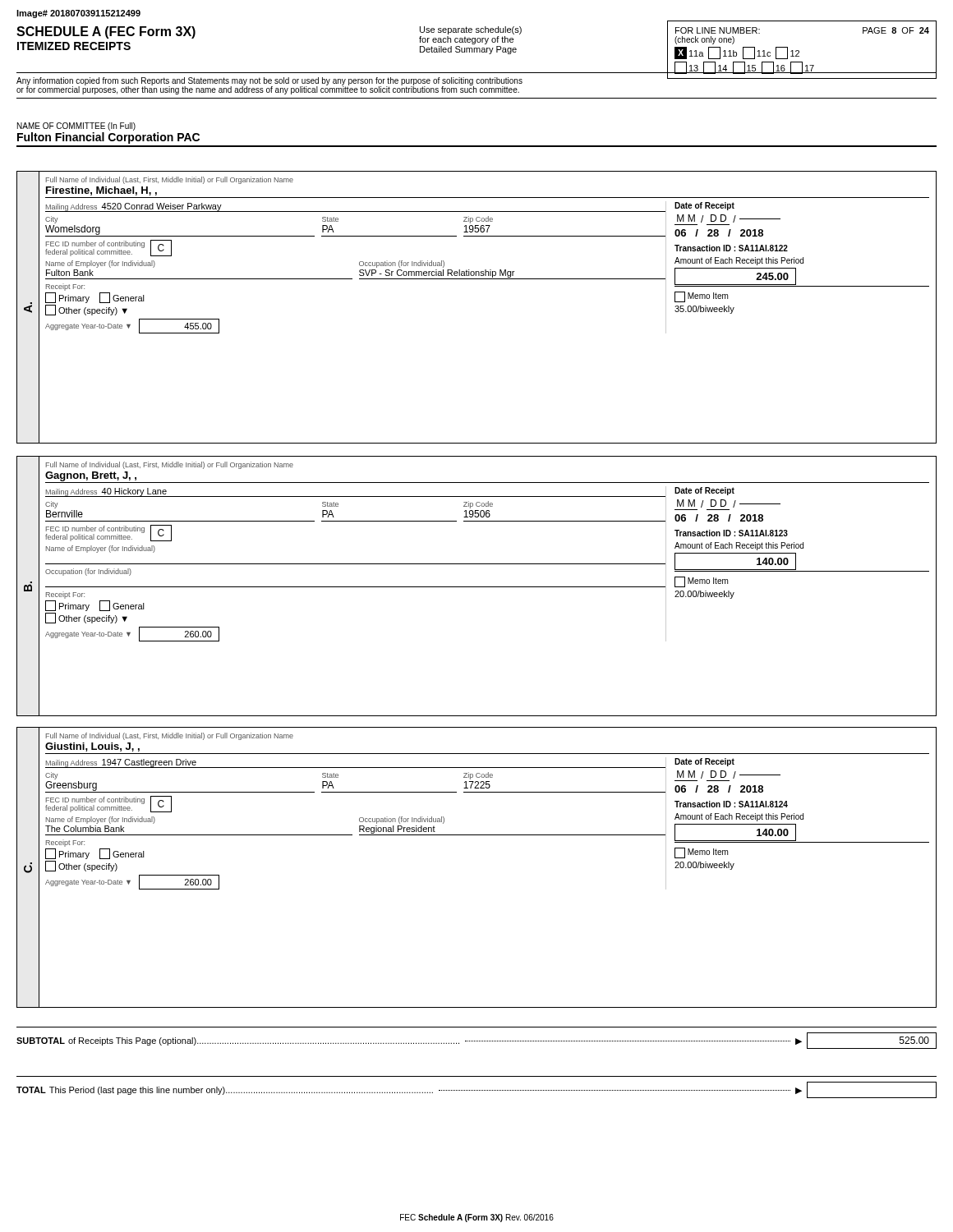Find the text block that reads "Use separate schedule(s) for each"
Screen dimensions: 1232x953
(470, 39)
